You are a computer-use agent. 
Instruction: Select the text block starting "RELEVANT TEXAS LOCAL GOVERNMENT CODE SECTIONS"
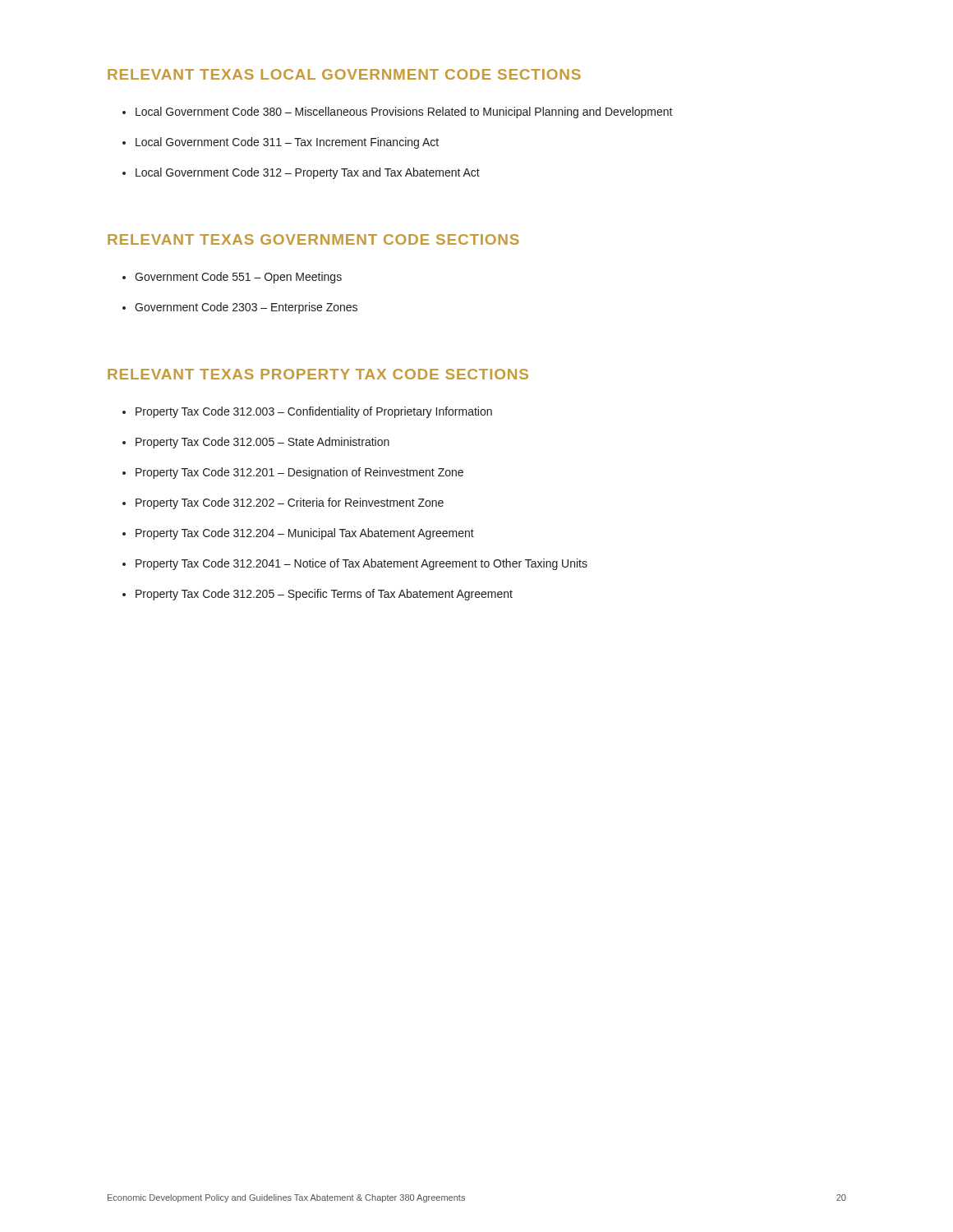[344, 74]
